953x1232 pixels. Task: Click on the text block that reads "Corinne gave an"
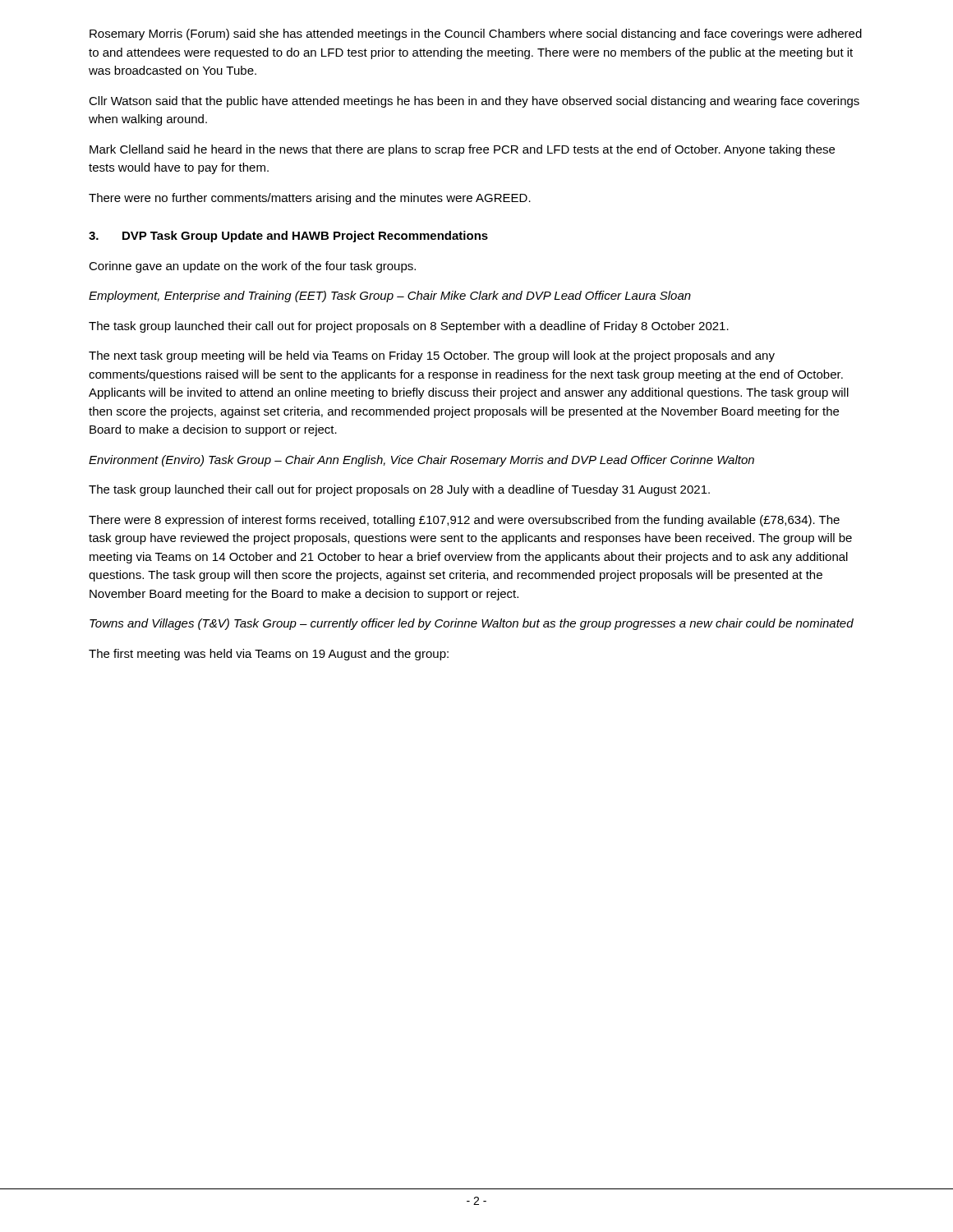click(x=253, y=265)
